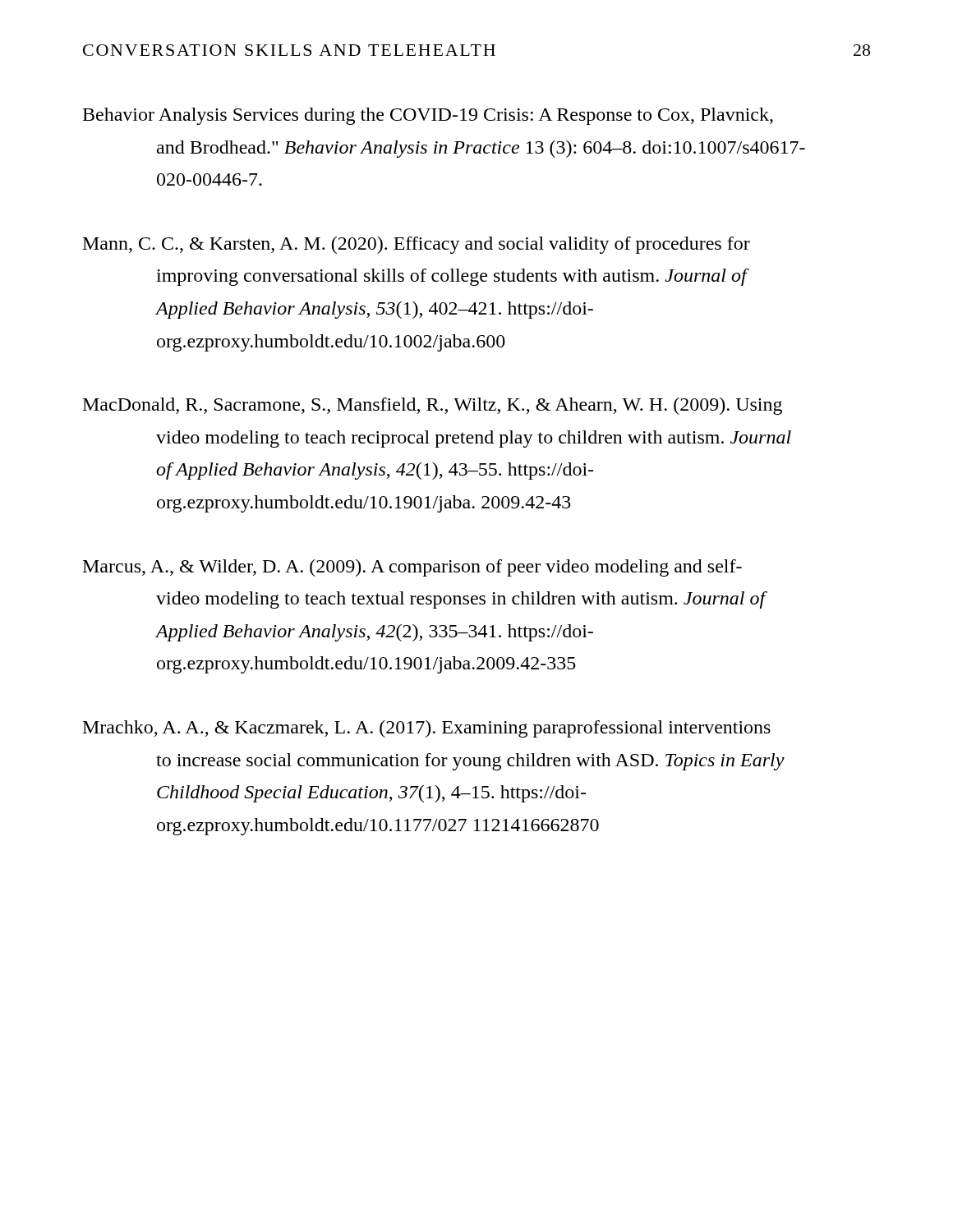Find the text block containing "MacDonald, R., Sacramone, S., Mansfield, R.,"
Viewport: 953px width, 1232px height.
point(476,454)
